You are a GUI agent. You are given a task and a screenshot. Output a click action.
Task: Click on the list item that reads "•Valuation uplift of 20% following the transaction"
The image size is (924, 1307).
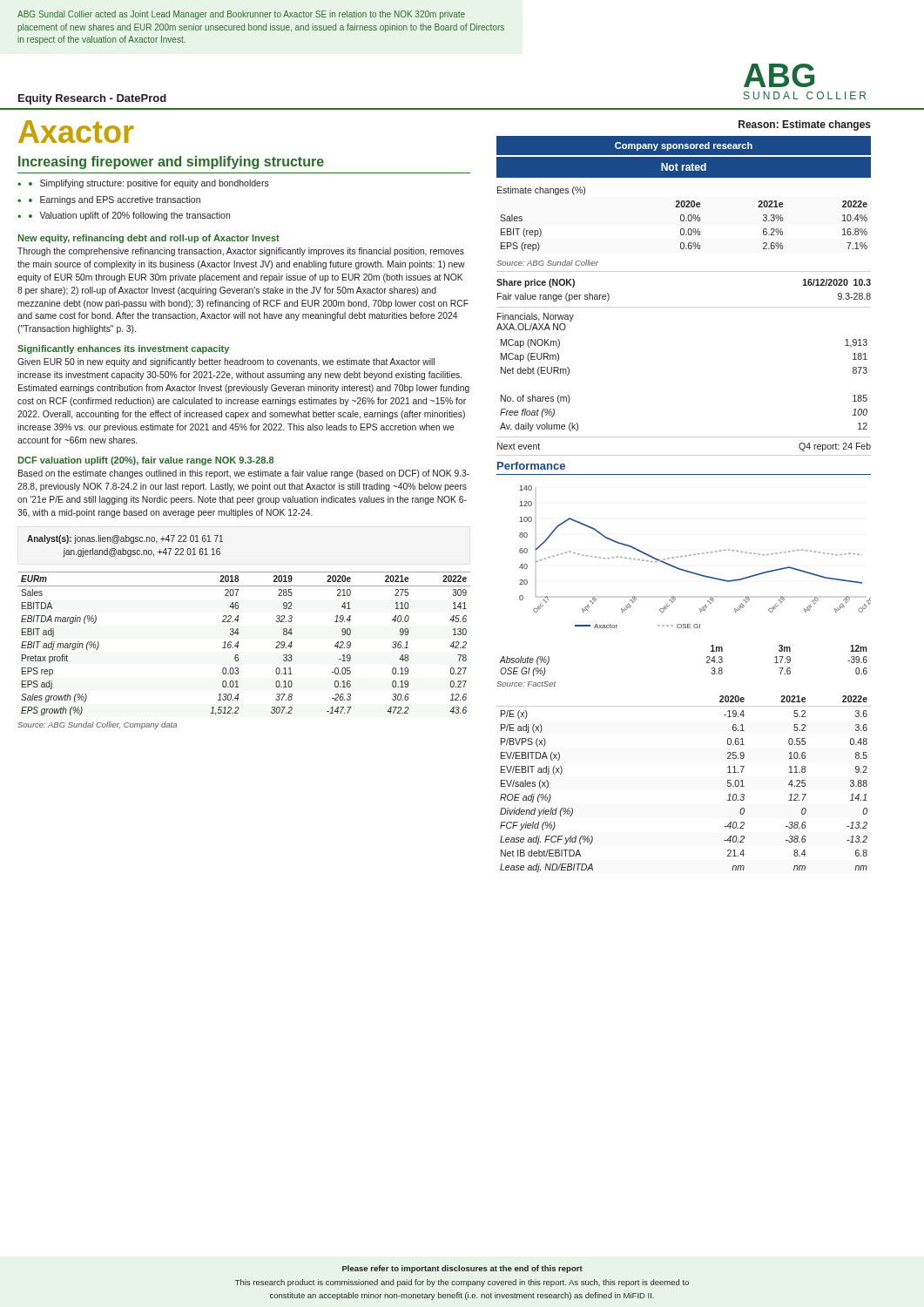(129, 217)
